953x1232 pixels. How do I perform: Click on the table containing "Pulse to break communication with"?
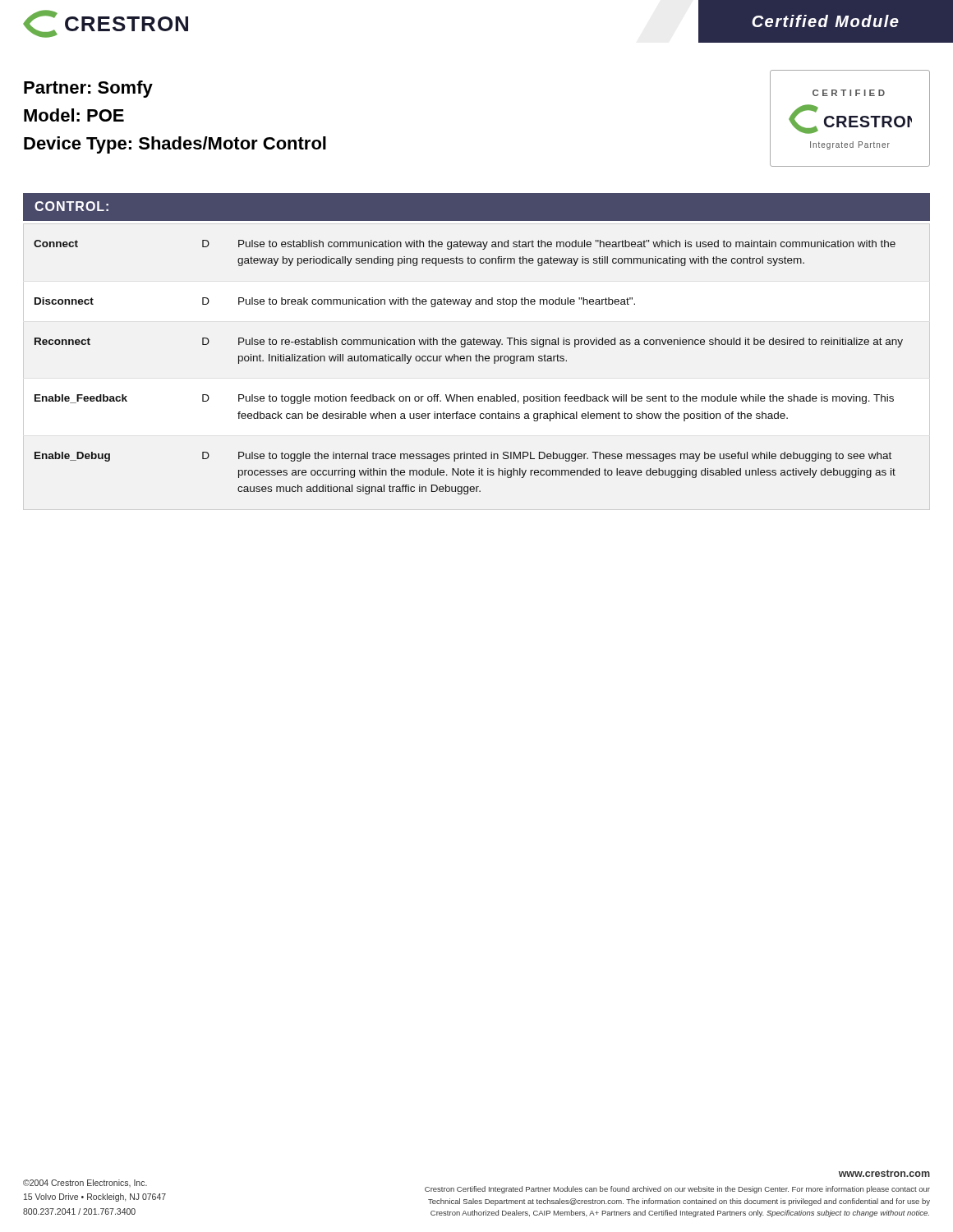click(476, 367)
